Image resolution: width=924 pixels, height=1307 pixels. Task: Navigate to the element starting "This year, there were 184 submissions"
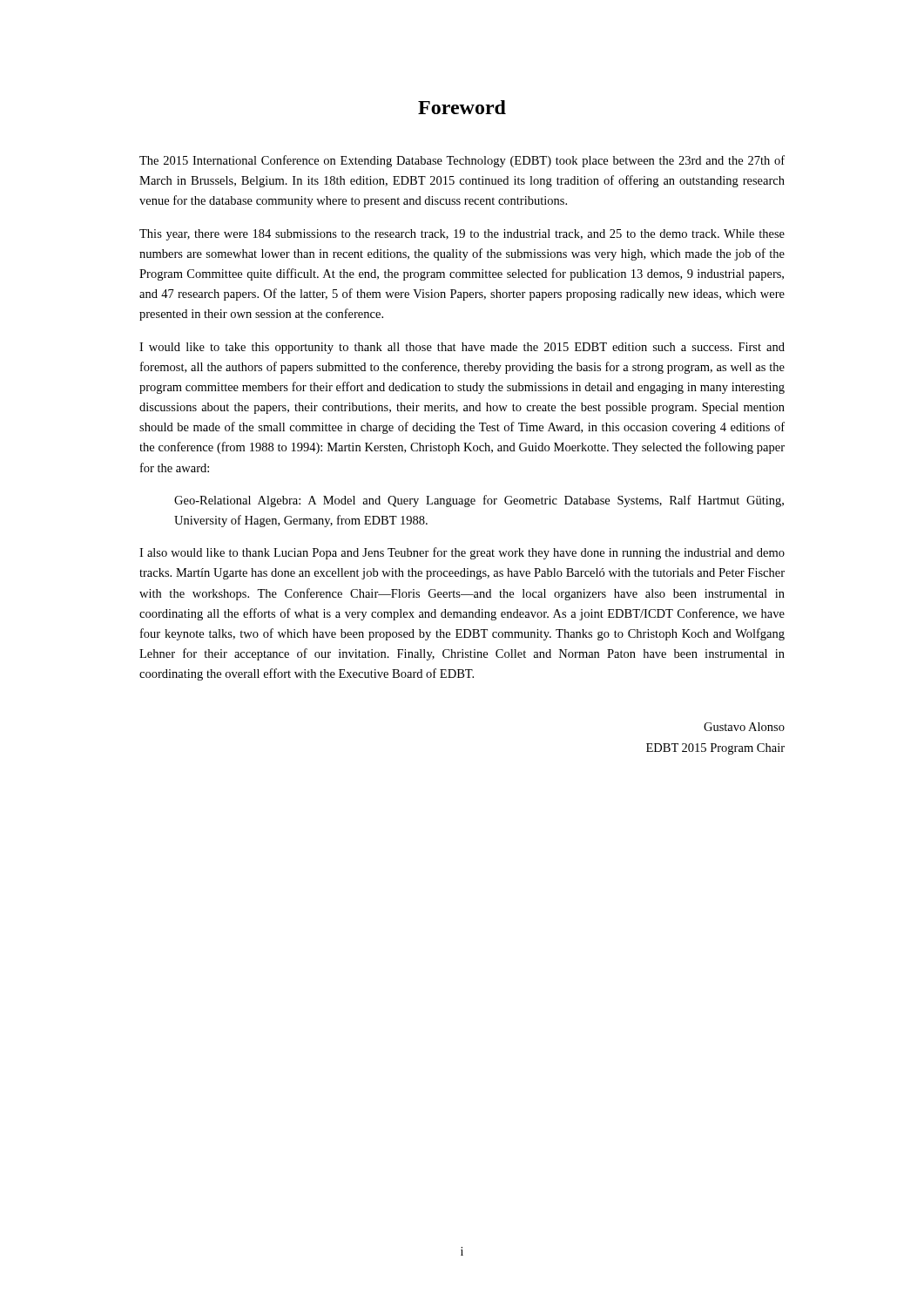pos(462,273)
